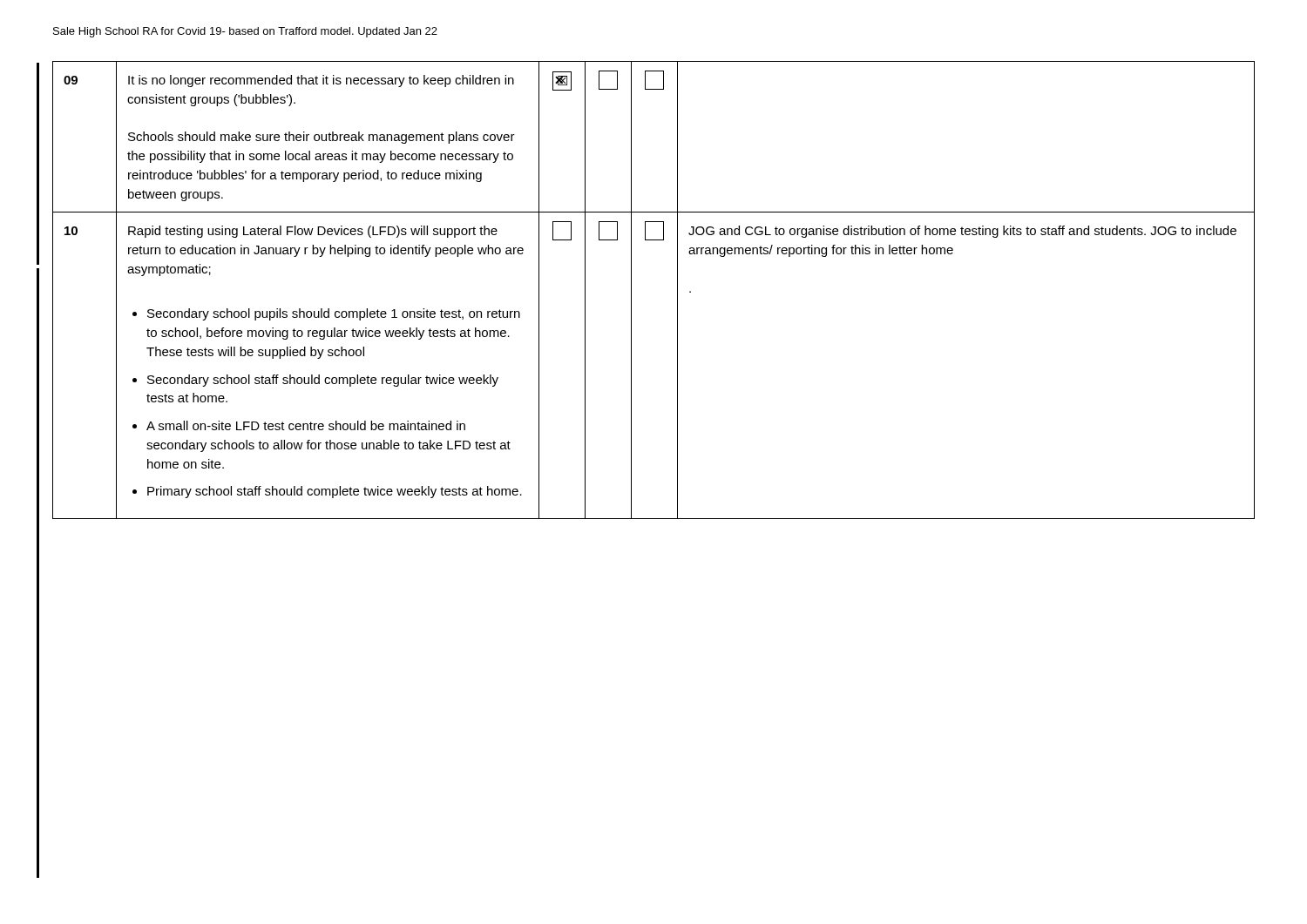This screenshot has height=924, width=1307.
Task: Click on the table containing "JOG and CGL to"
Action: pyautogui.click(x=654, y=290)
